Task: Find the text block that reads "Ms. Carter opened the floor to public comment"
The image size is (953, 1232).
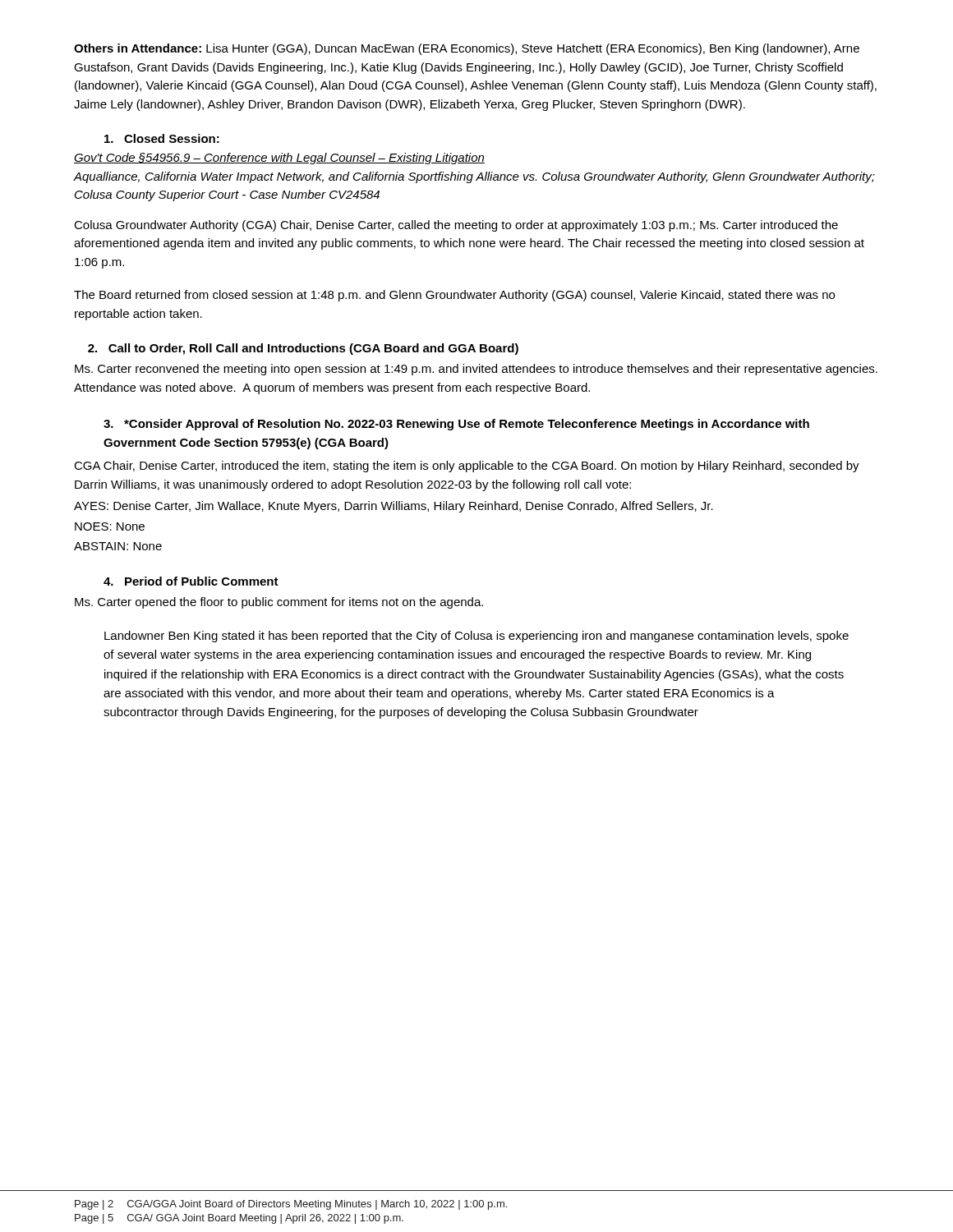Action: tap(279, 601)
